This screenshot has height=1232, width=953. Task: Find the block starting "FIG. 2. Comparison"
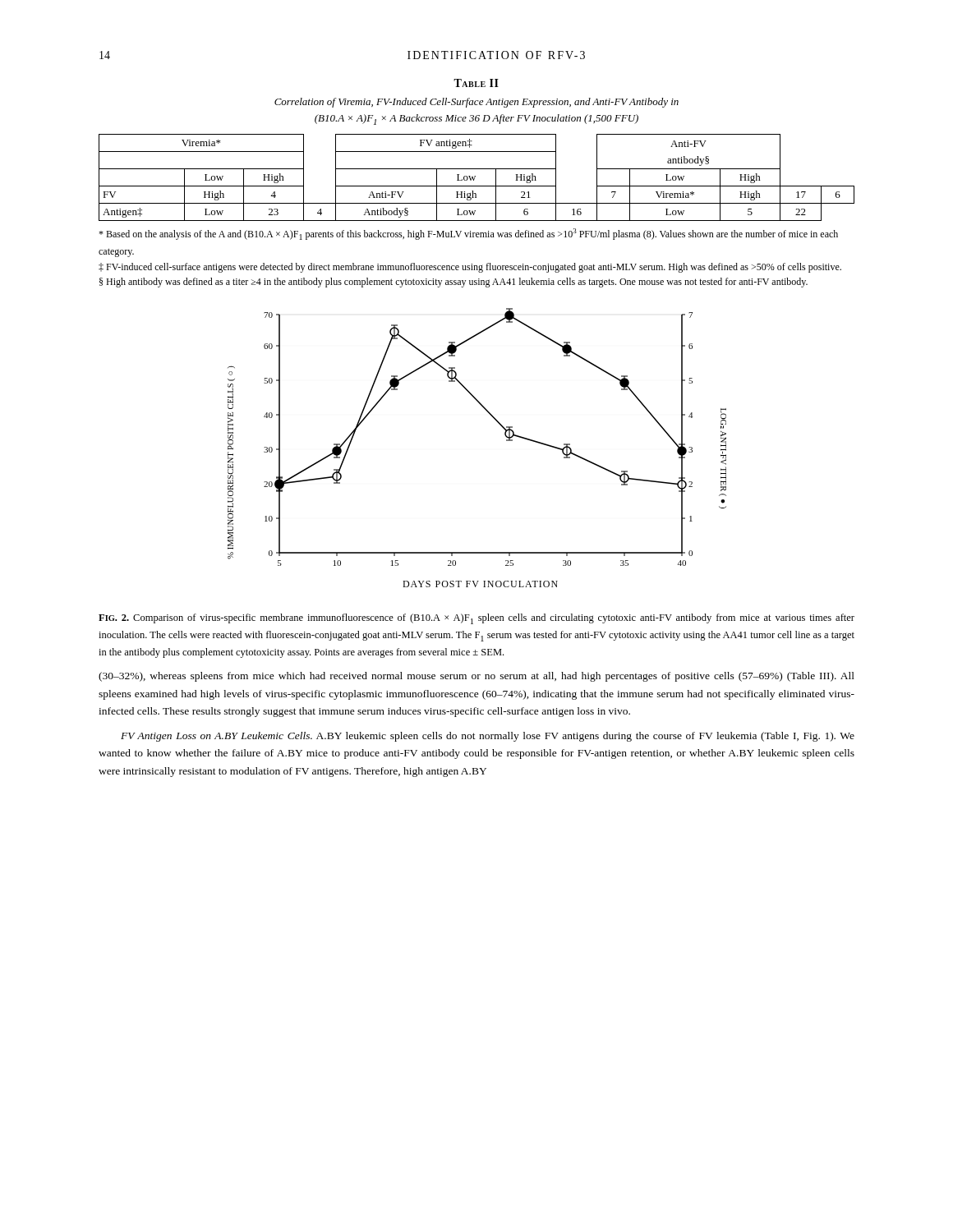(476, 635)
